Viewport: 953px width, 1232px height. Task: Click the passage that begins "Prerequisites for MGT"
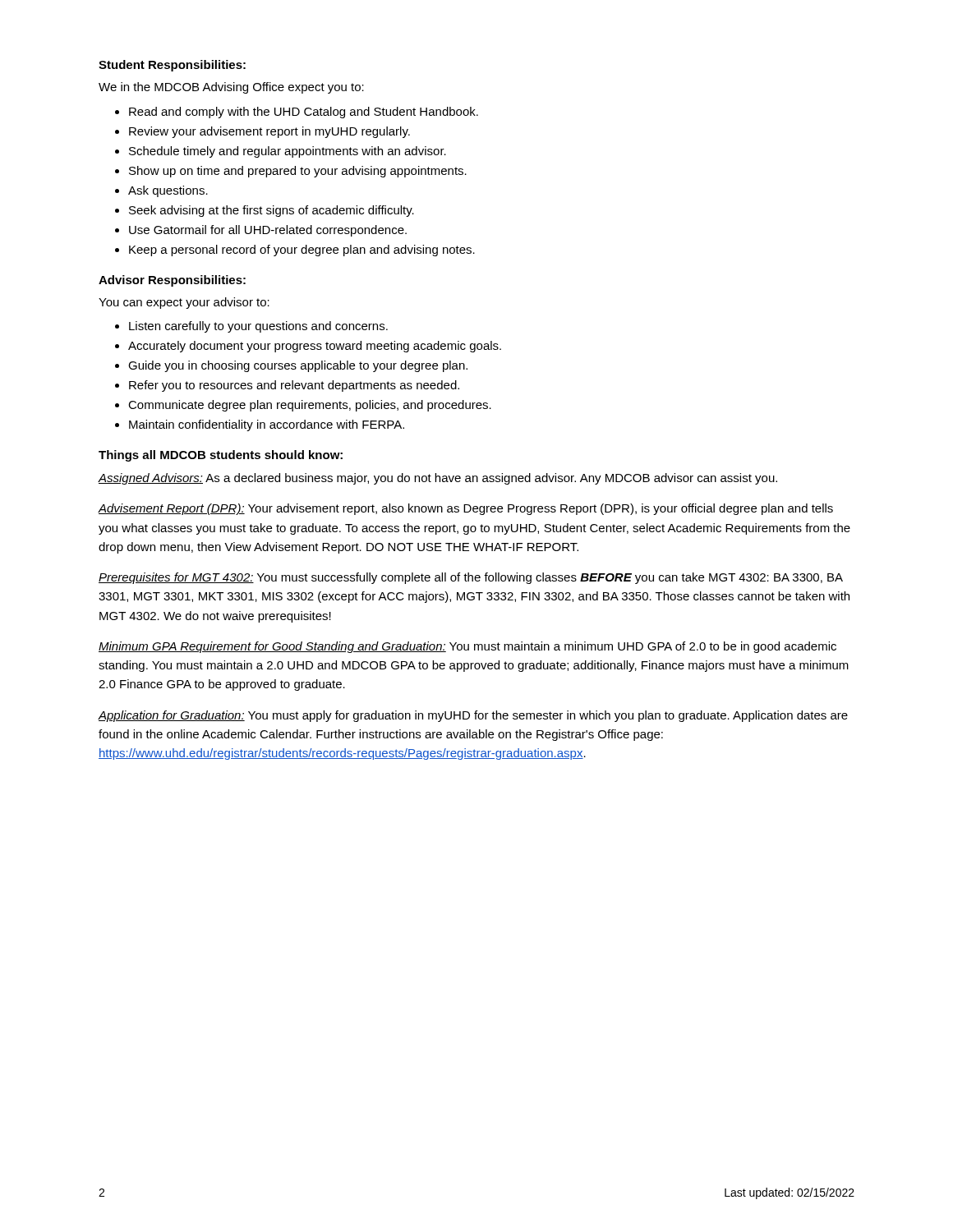coord(474,596)
